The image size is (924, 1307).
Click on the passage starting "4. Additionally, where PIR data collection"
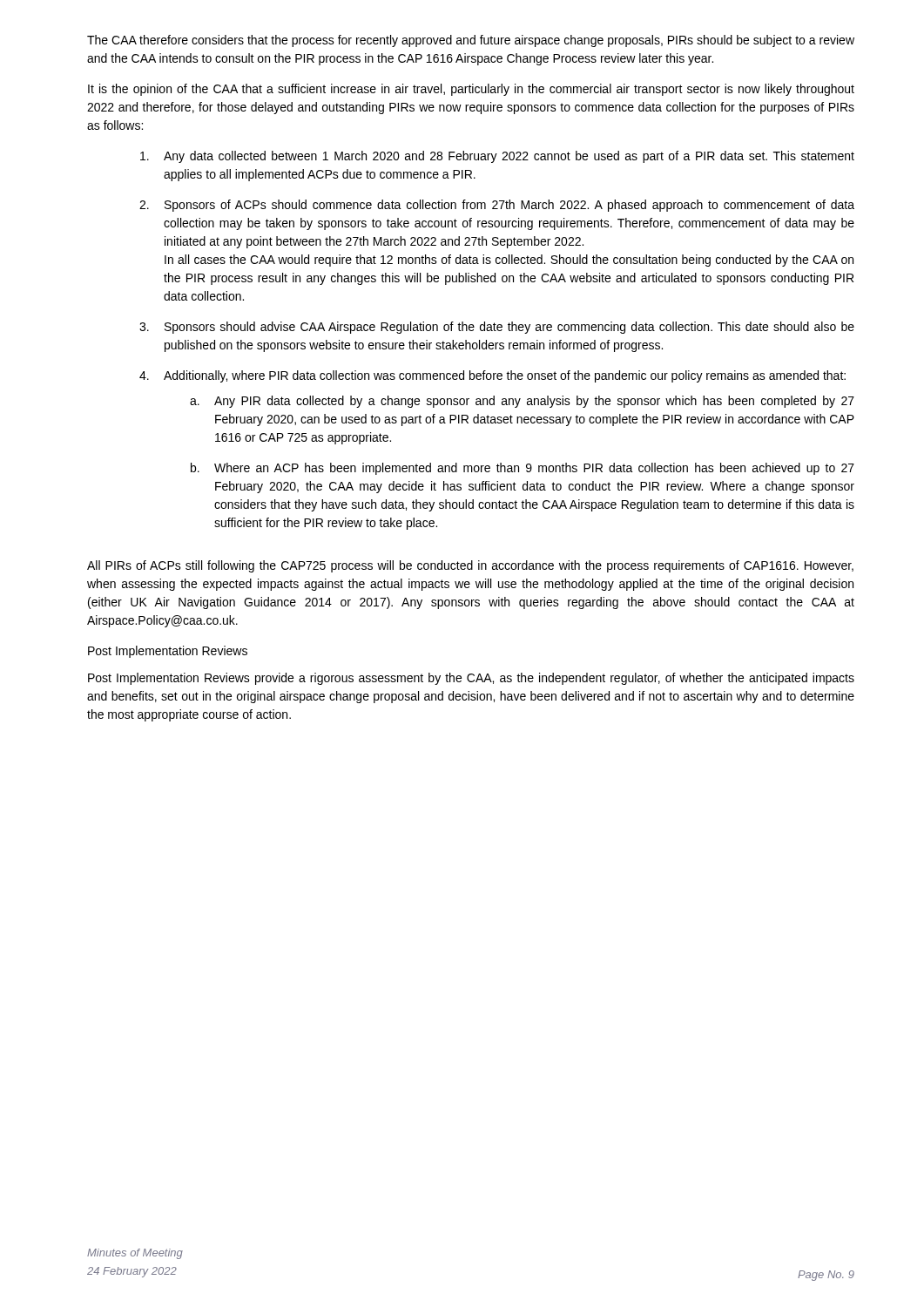click(x=497, y=456)
